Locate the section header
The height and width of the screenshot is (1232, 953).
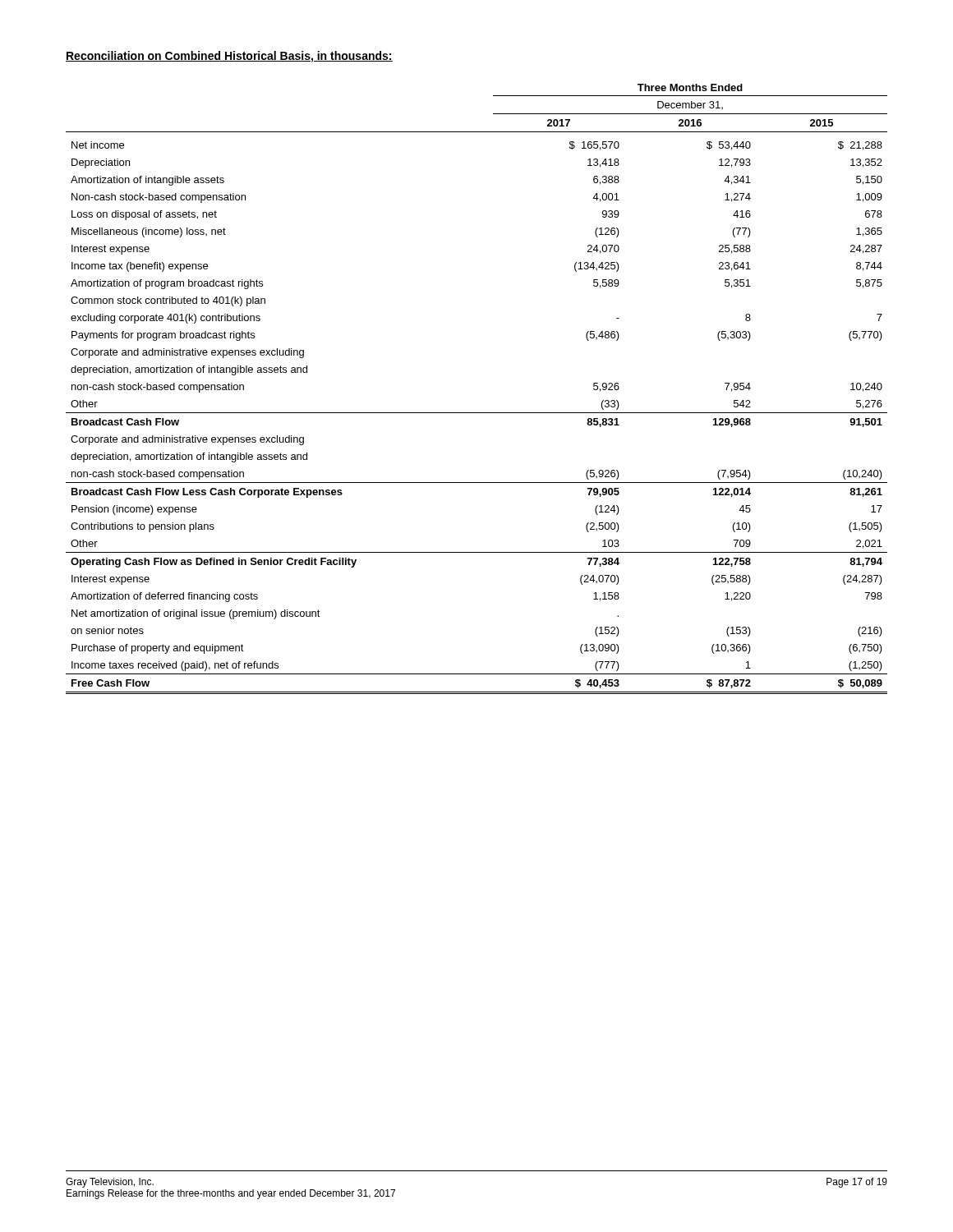pos(229,56)
